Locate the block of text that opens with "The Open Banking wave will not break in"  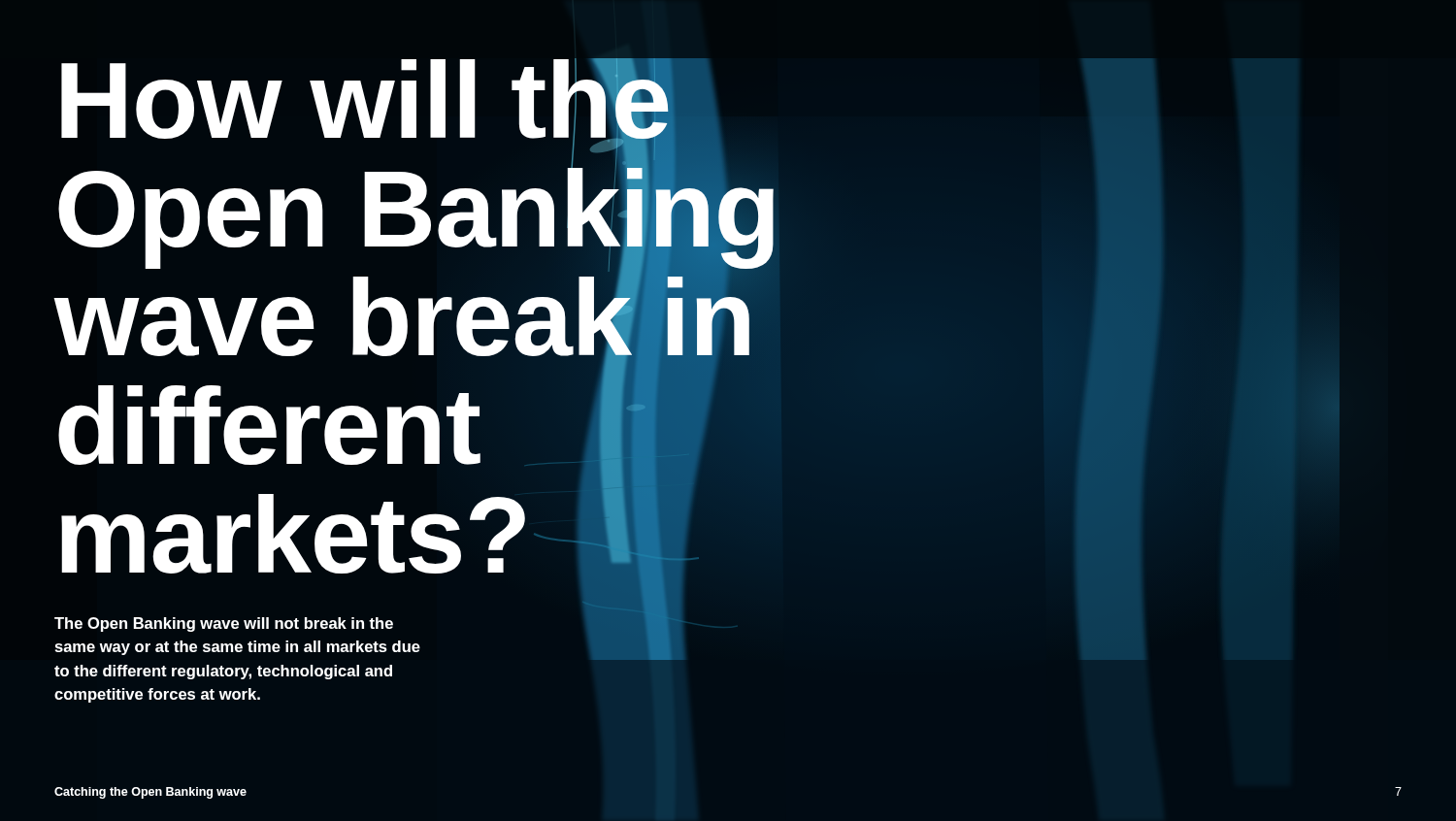pyautogui.click(x=239, y=659)
